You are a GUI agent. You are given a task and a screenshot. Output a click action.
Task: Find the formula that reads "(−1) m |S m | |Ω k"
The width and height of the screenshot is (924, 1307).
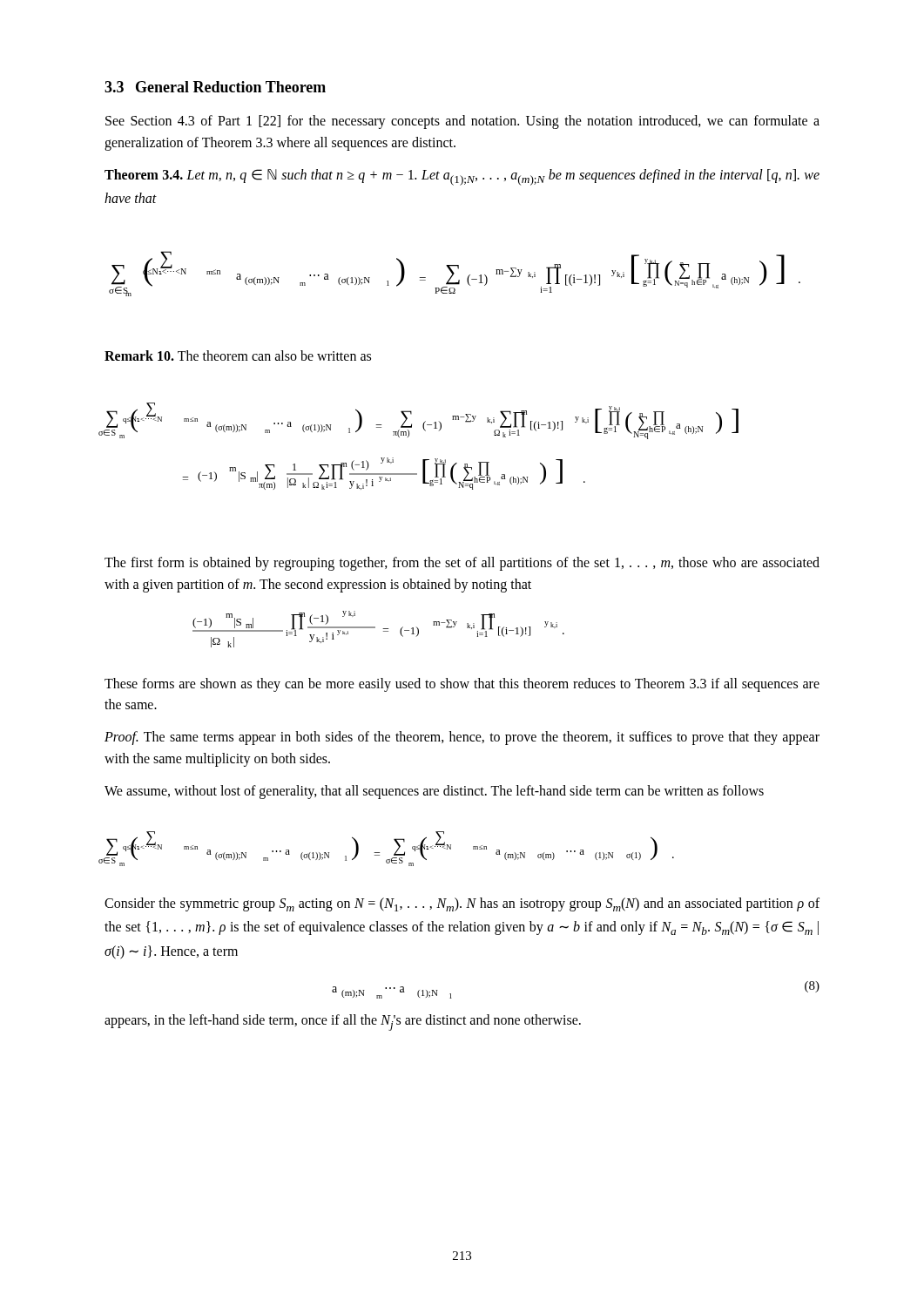coord(462,634)
